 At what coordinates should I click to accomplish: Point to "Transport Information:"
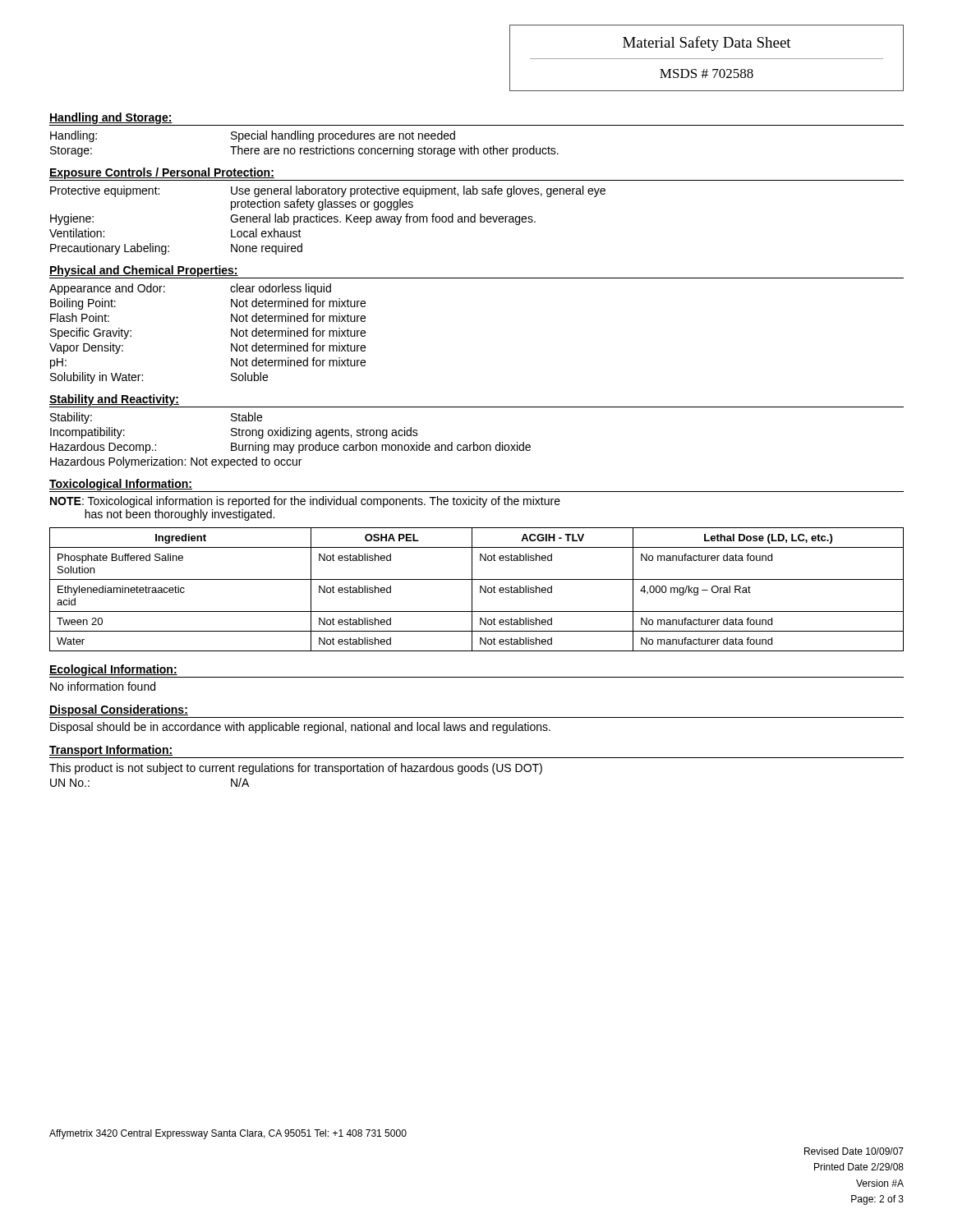(x=111, y=750)
